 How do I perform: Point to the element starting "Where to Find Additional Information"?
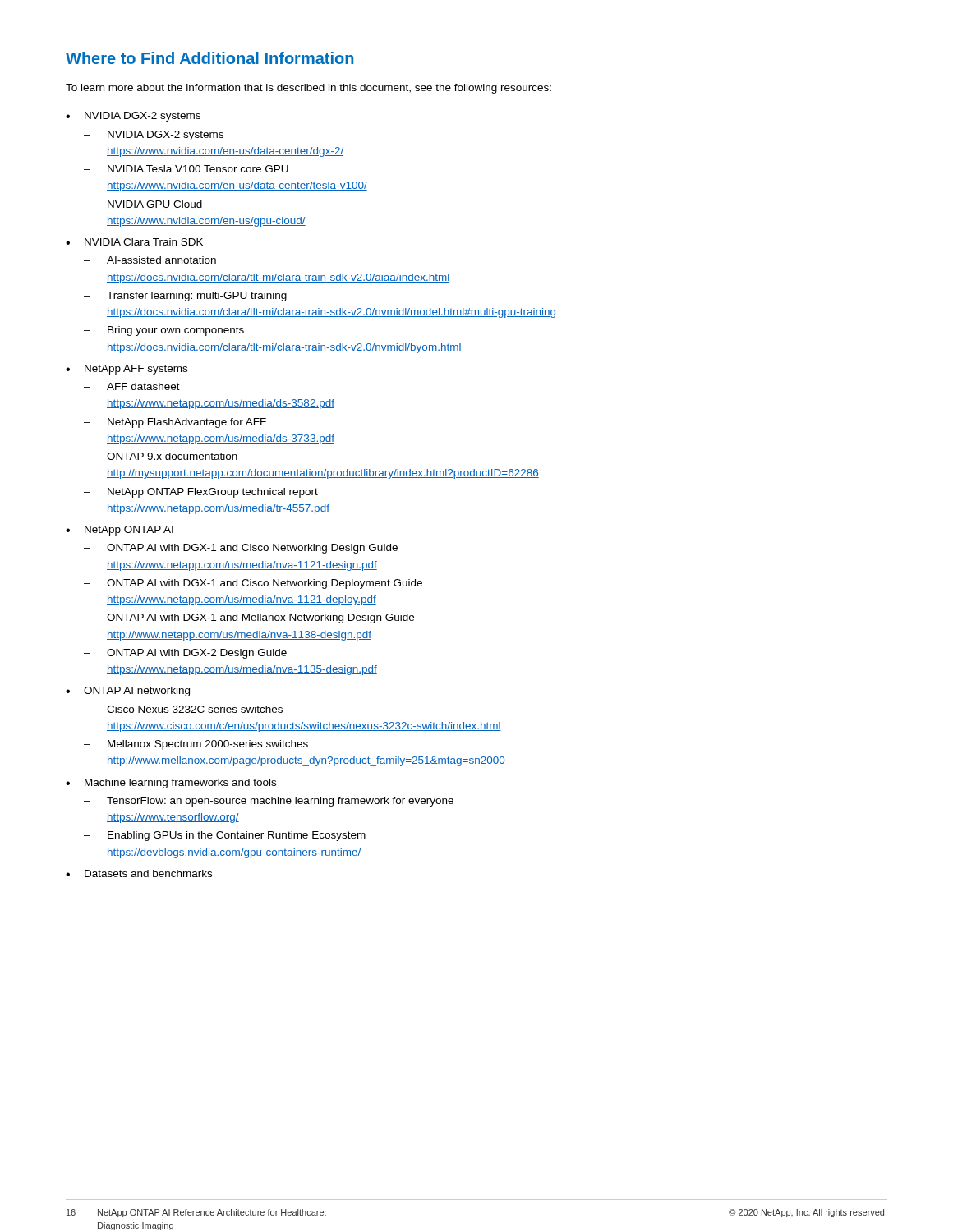pos(210,58)
